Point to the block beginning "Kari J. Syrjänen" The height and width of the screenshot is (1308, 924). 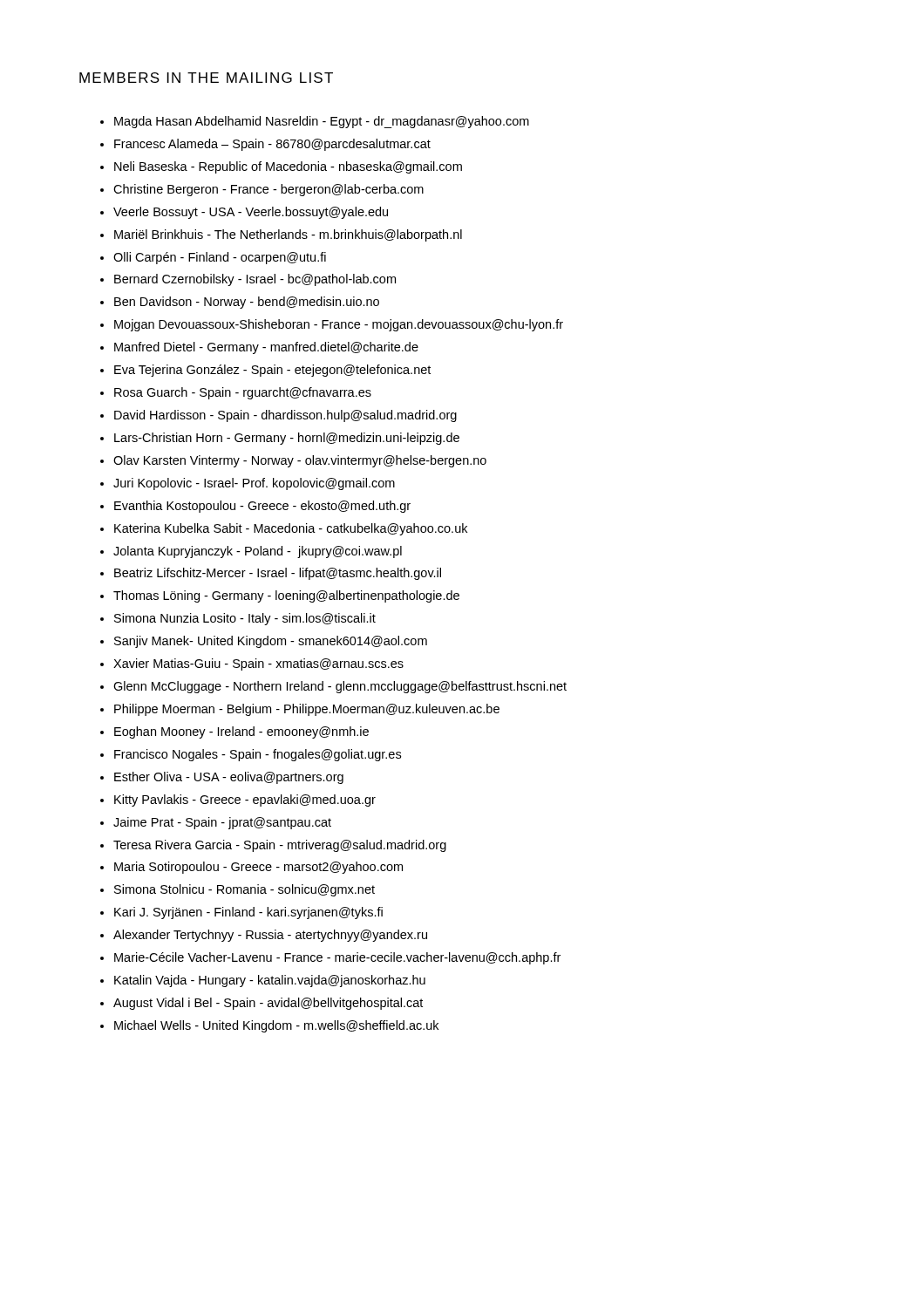tap(248, 912)
